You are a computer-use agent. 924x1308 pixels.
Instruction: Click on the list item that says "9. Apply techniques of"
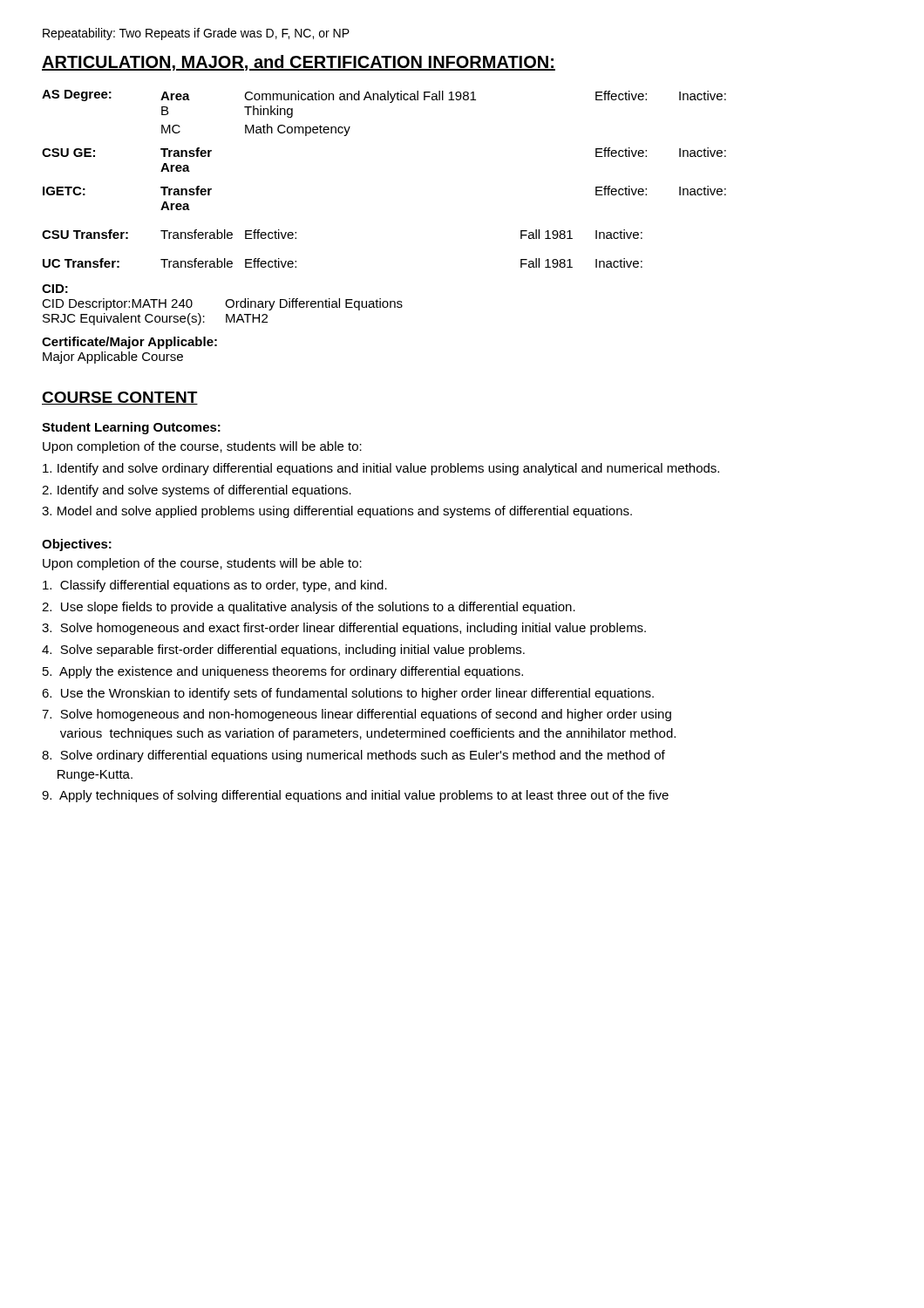click(x=355, y=795)
